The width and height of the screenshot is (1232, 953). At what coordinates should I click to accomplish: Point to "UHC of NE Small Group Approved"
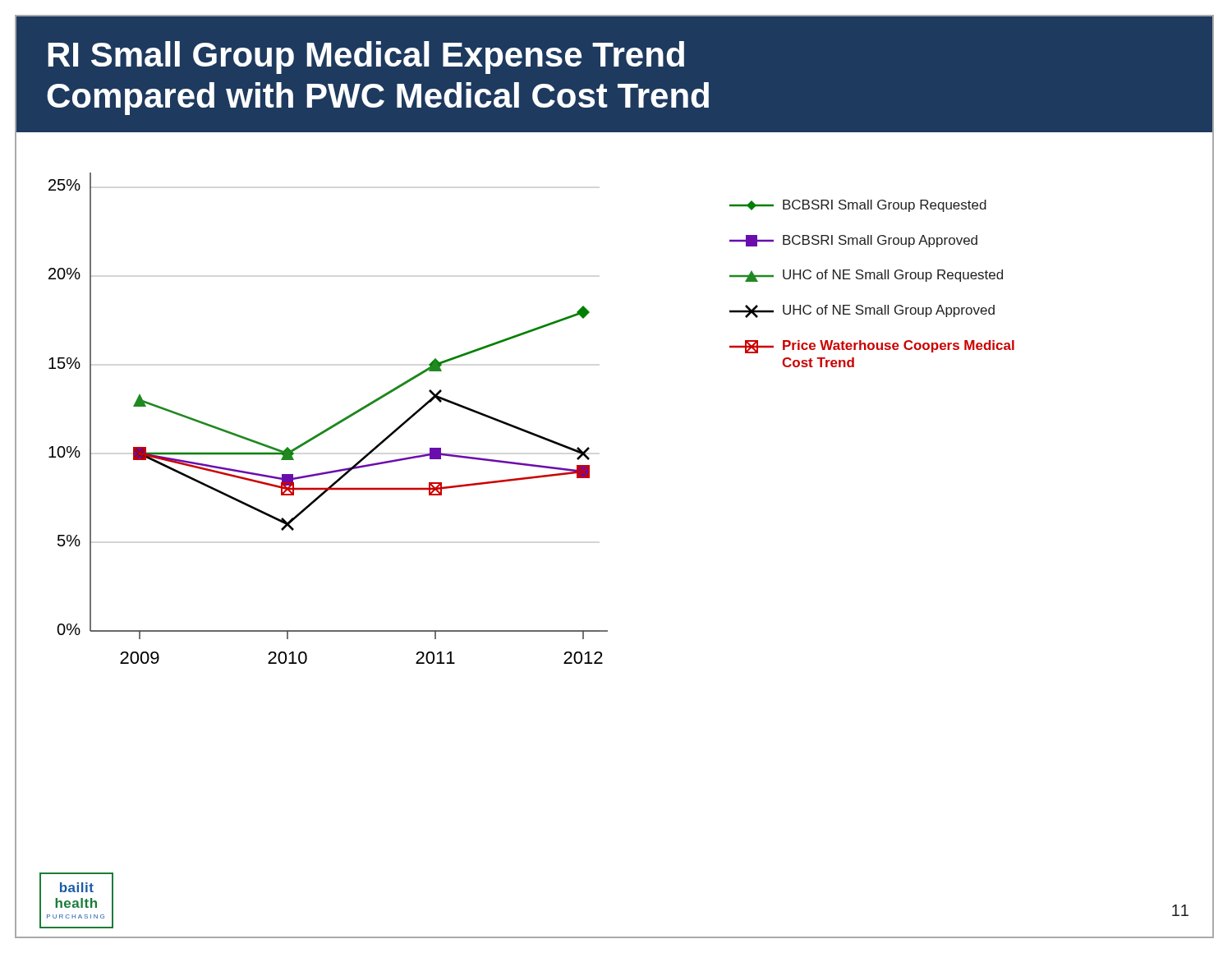(862, 311)
